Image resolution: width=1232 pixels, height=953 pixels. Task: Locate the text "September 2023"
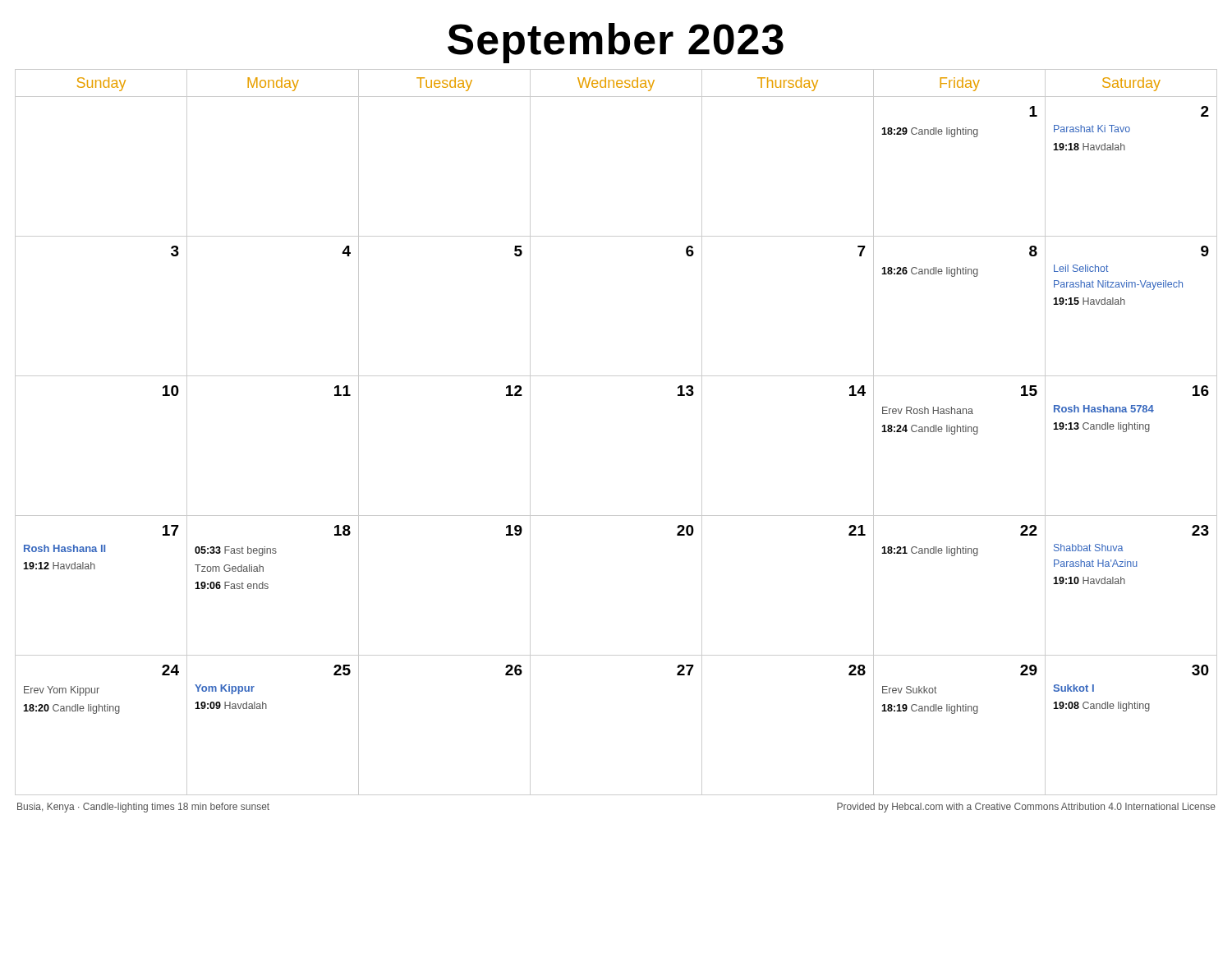point(616,39)
